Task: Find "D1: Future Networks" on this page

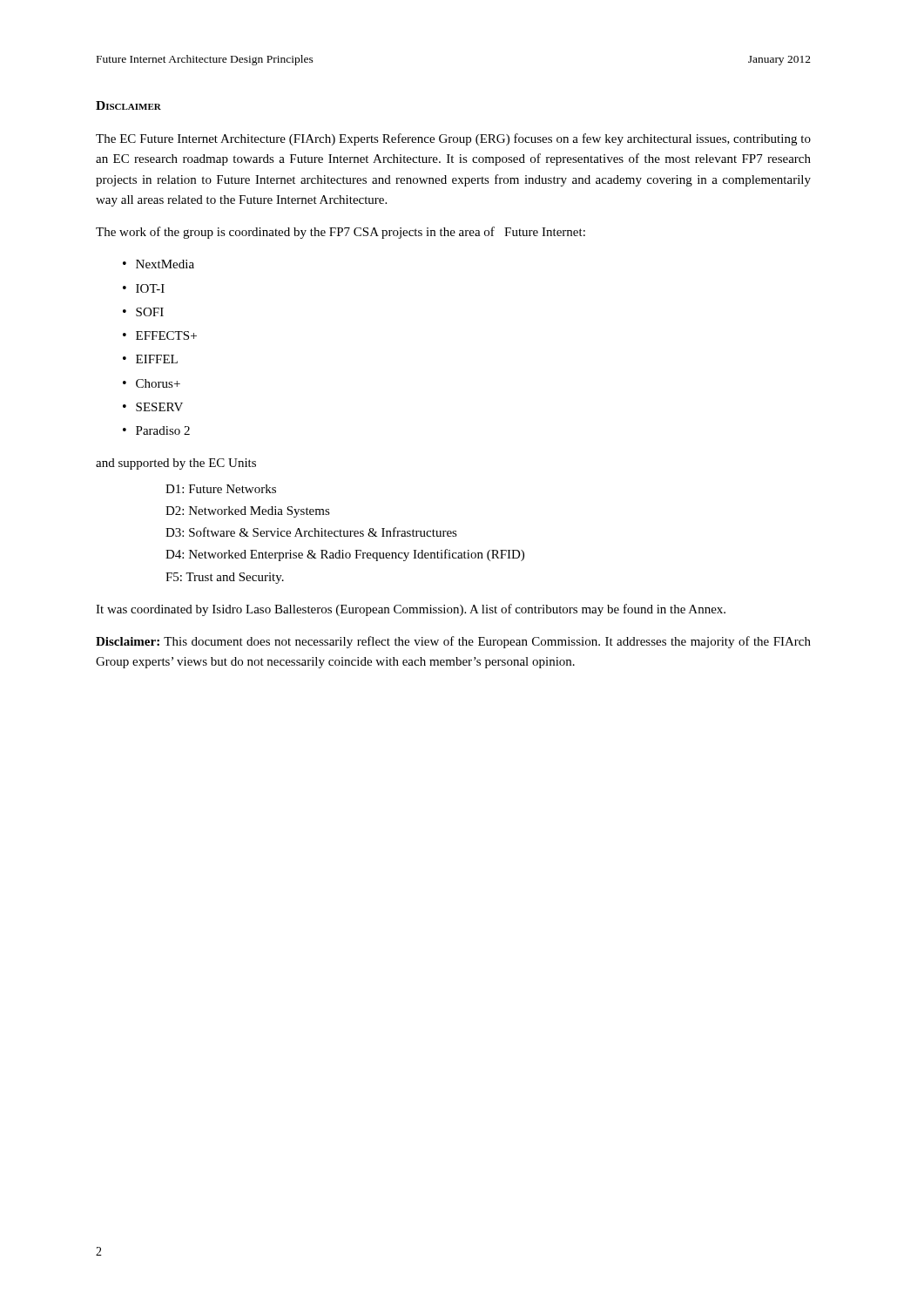Action: click(x=221, y=488)
